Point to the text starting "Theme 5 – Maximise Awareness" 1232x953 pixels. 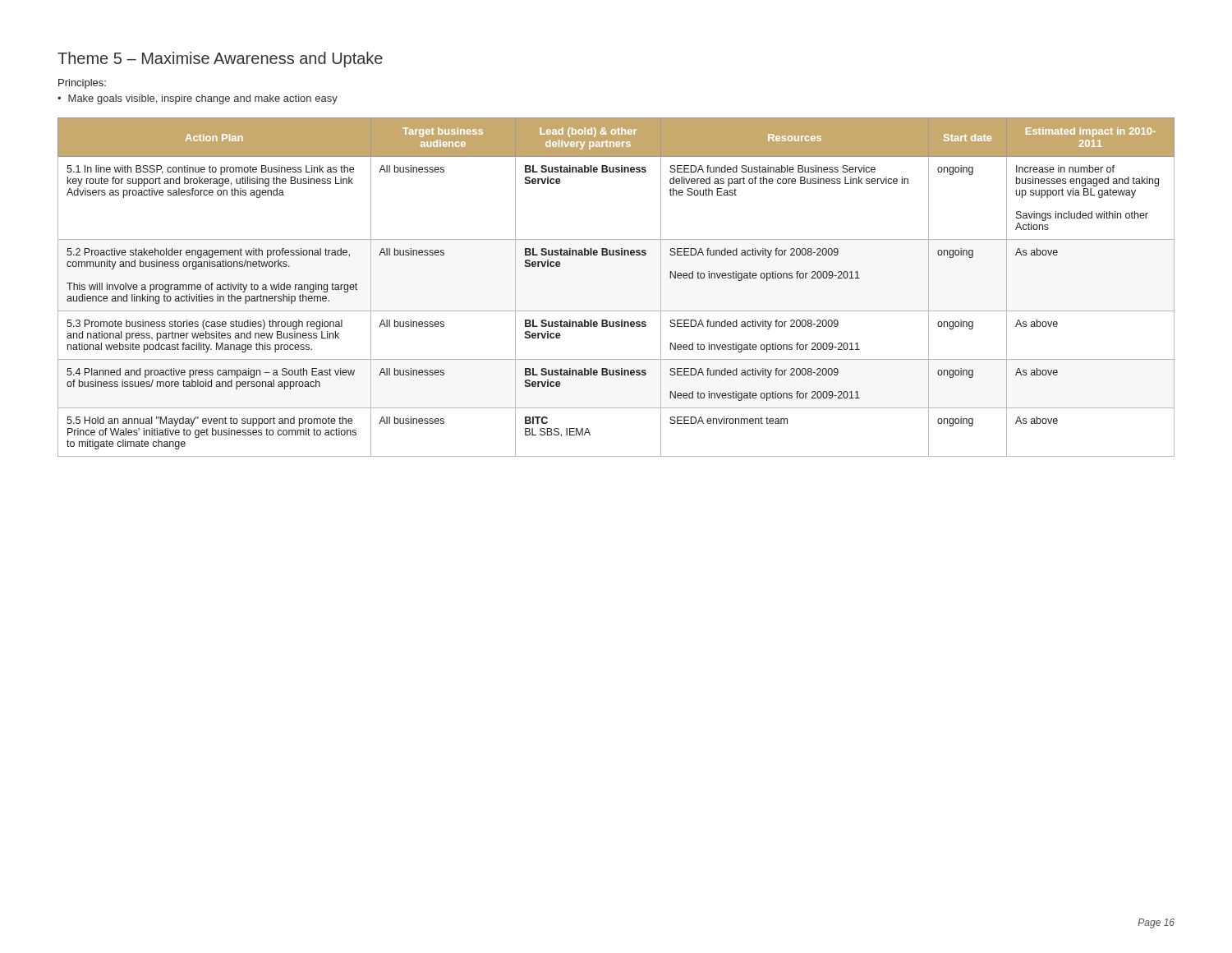coord(220,60)
